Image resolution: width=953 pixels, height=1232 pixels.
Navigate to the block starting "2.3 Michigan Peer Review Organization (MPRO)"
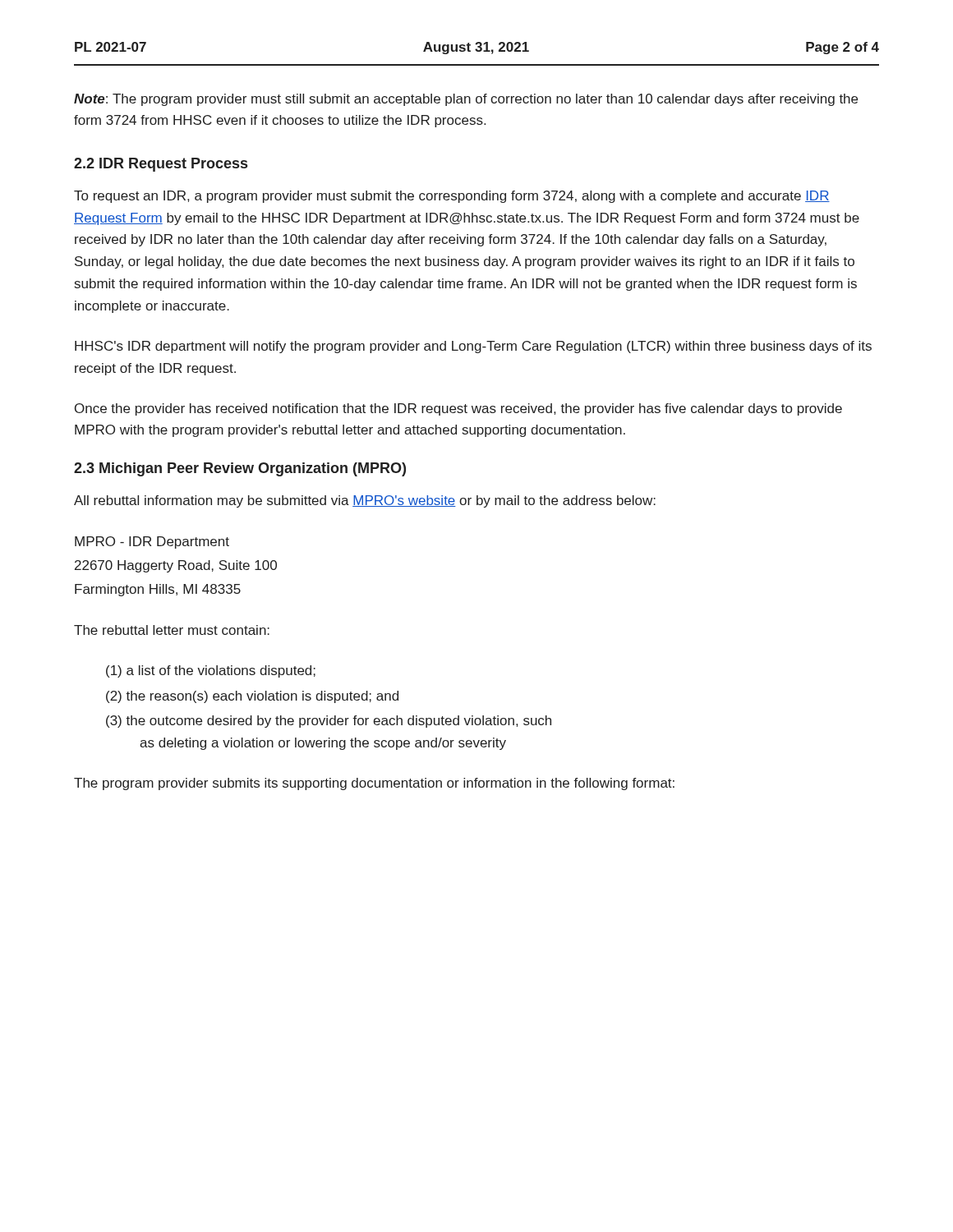(240, 468)
